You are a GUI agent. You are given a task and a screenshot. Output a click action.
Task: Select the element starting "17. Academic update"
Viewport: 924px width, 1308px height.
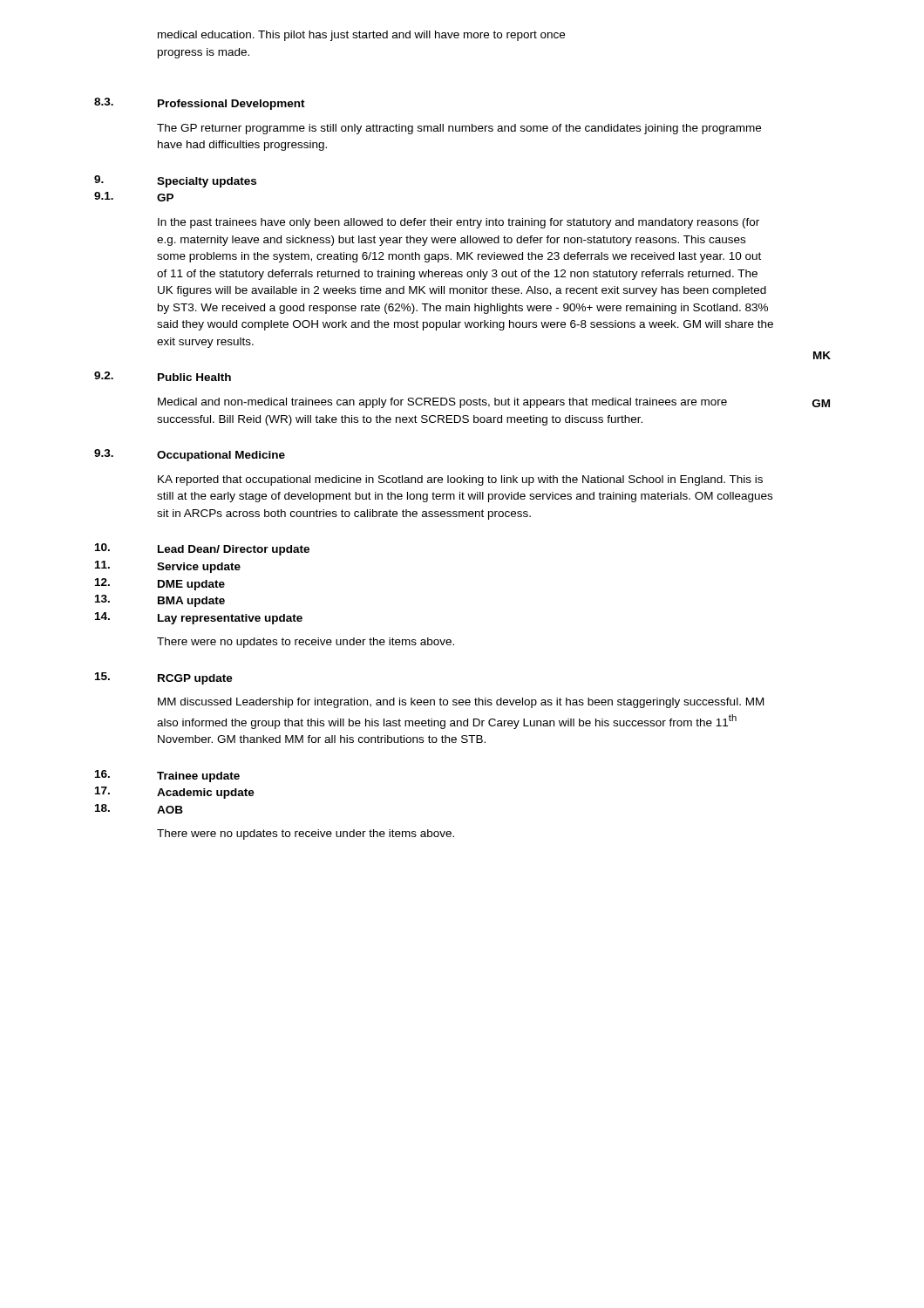(175, 793)
